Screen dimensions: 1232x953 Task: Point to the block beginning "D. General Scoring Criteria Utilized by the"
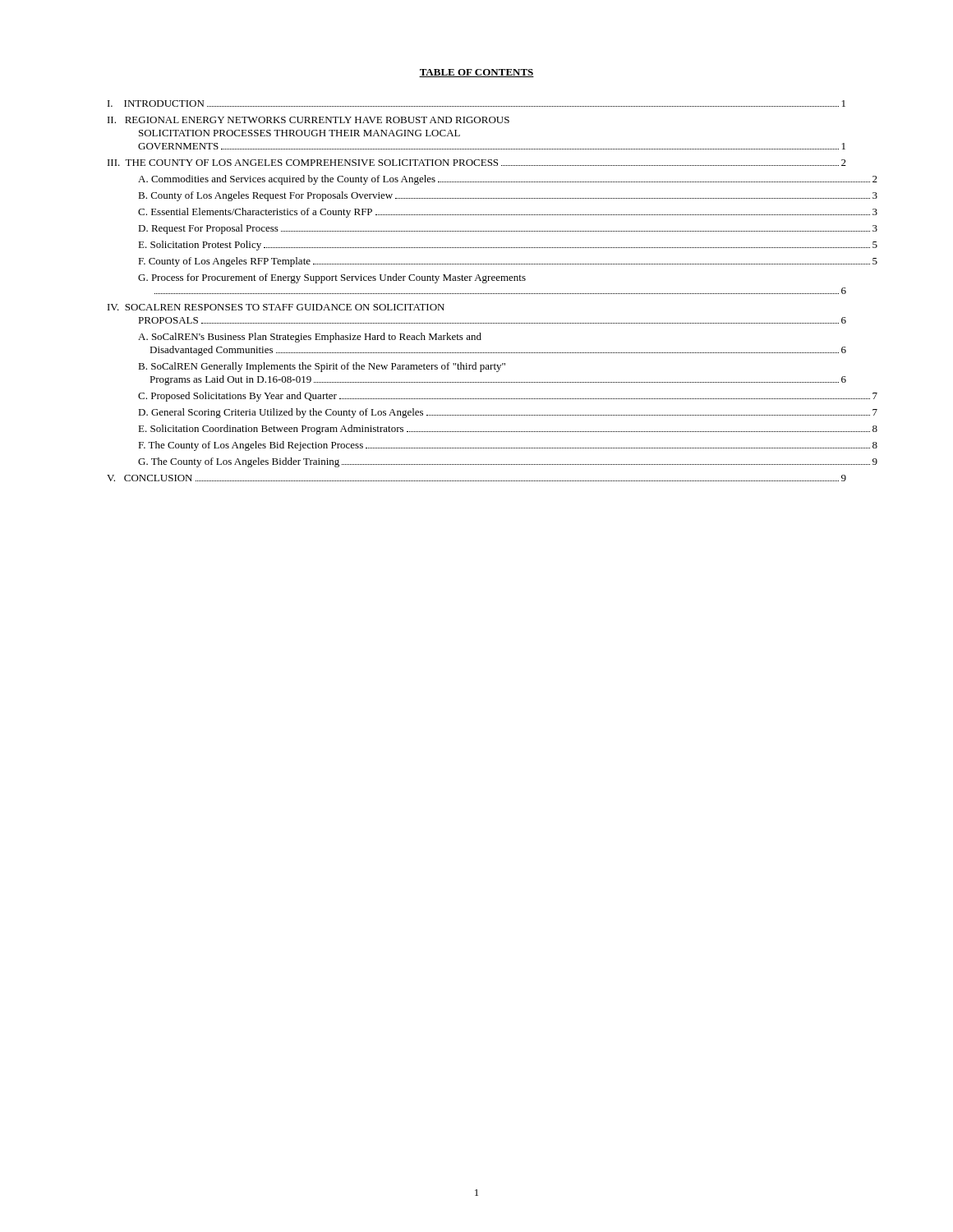click(x=508, y=412)
